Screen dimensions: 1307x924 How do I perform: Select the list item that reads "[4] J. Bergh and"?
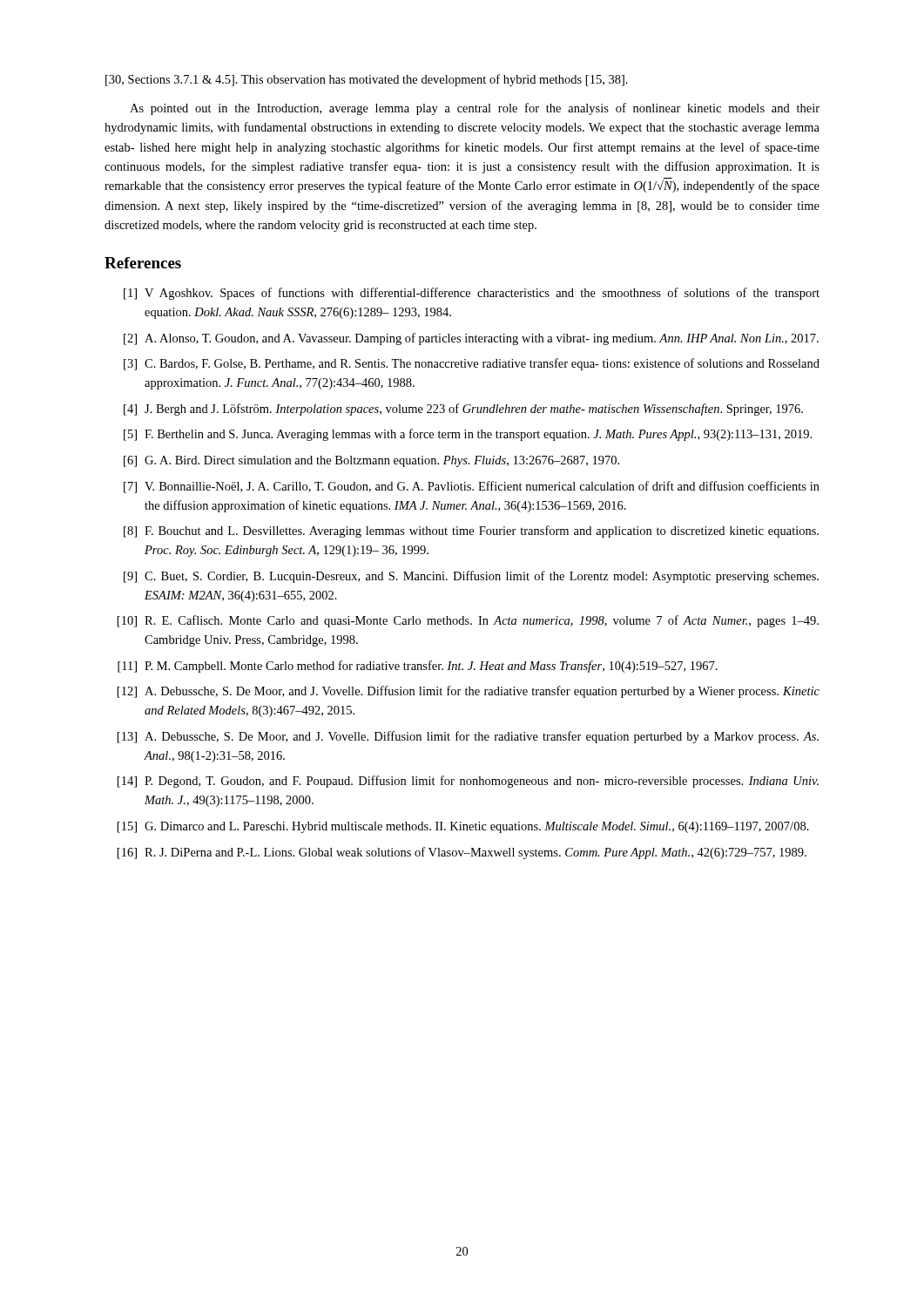462,409
